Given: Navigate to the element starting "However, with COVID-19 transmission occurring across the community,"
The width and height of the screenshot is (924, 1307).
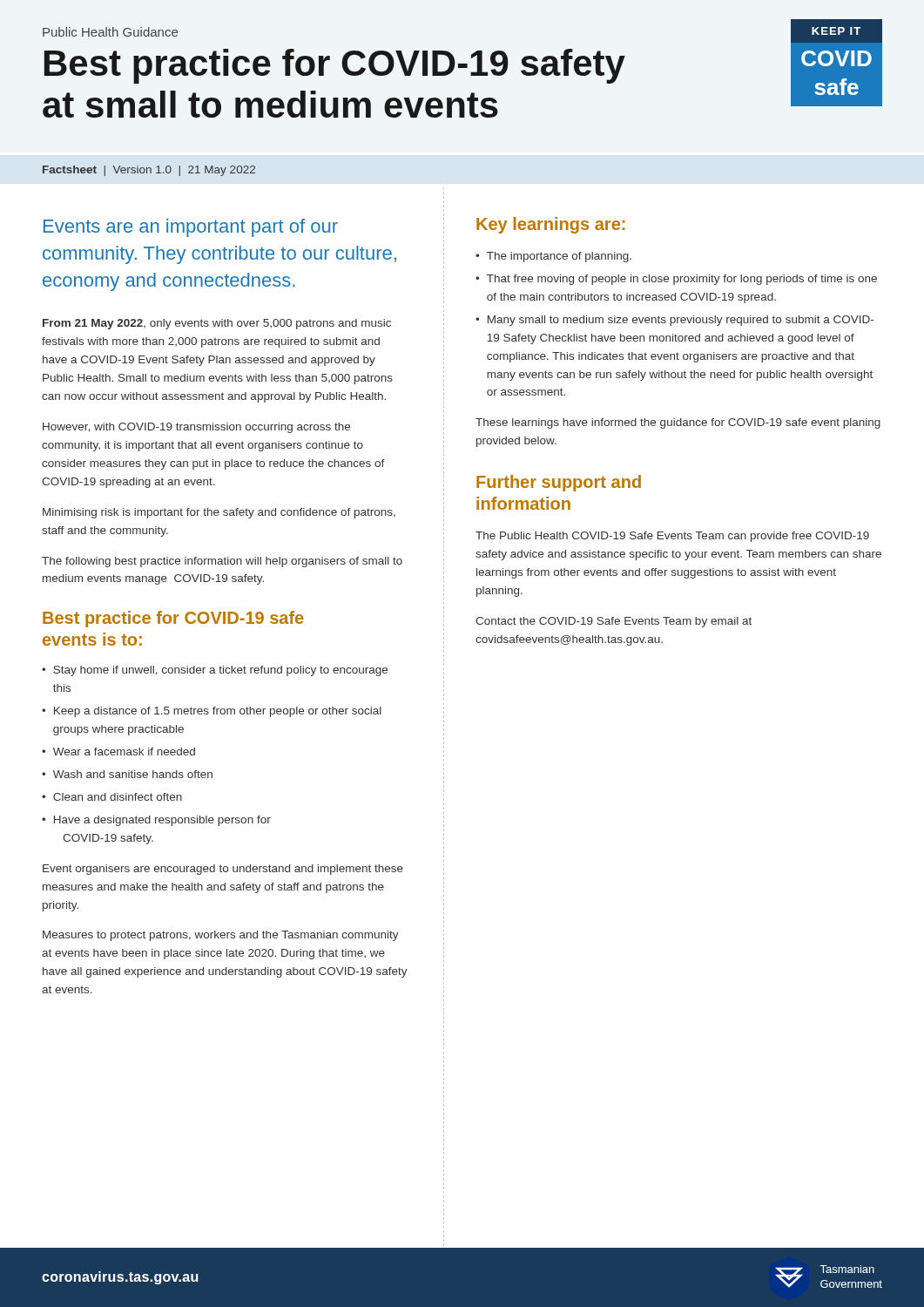Looking at the screenshot, I should pyautogui.click(x=213, y=454).
